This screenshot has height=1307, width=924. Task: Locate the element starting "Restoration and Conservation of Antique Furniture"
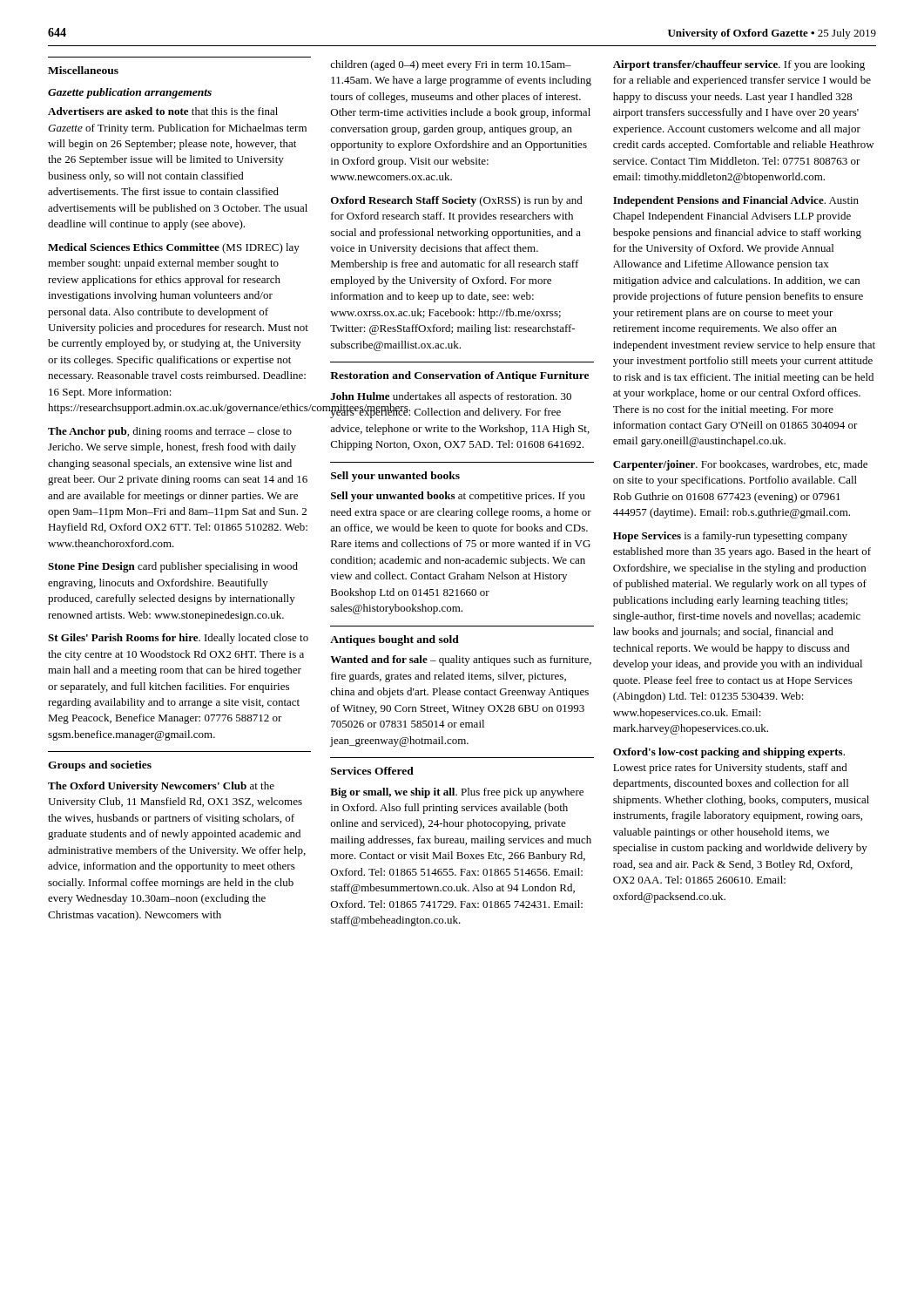pos(460,375)
